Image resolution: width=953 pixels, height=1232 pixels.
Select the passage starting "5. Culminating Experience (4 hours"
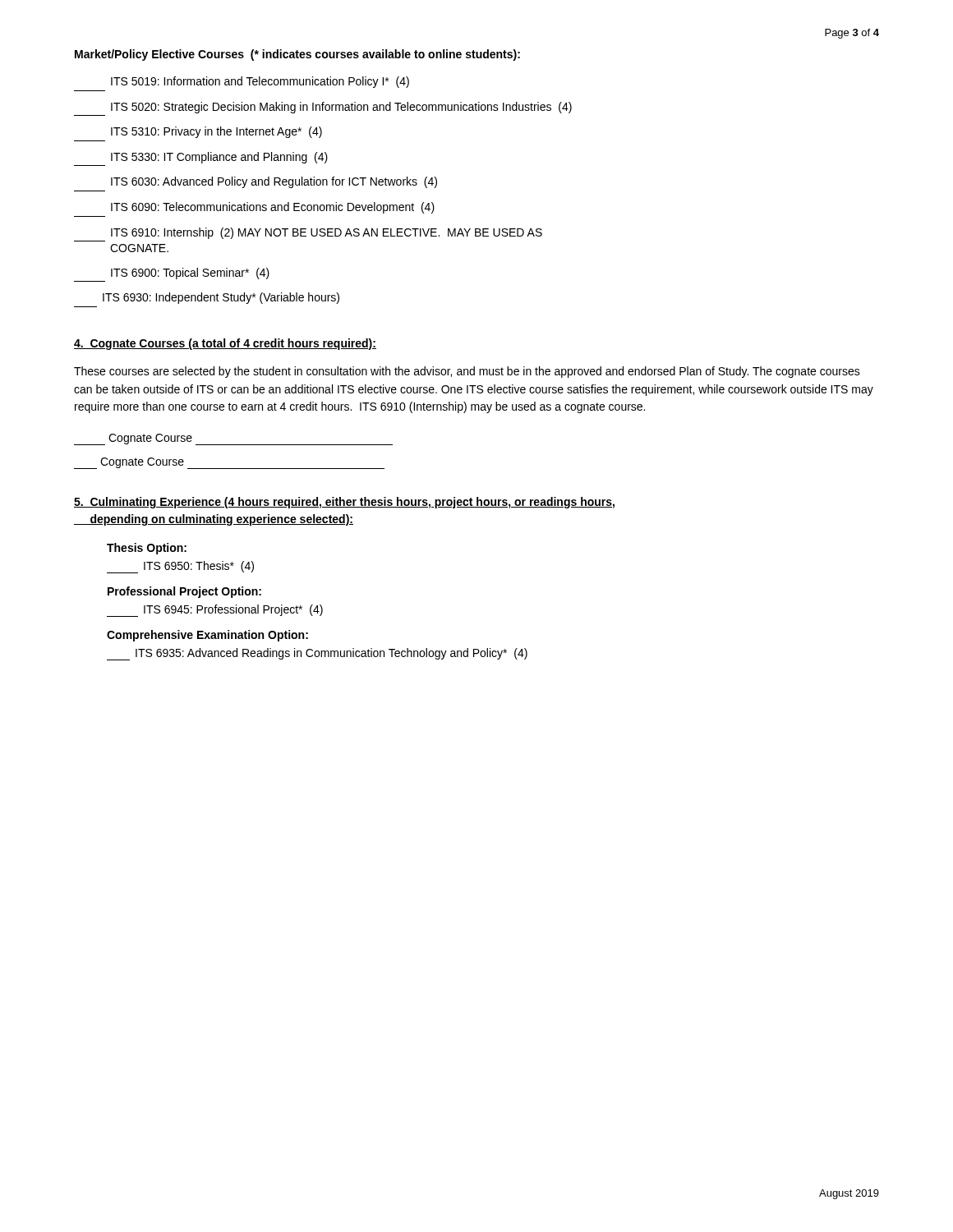tap(345, 510)
